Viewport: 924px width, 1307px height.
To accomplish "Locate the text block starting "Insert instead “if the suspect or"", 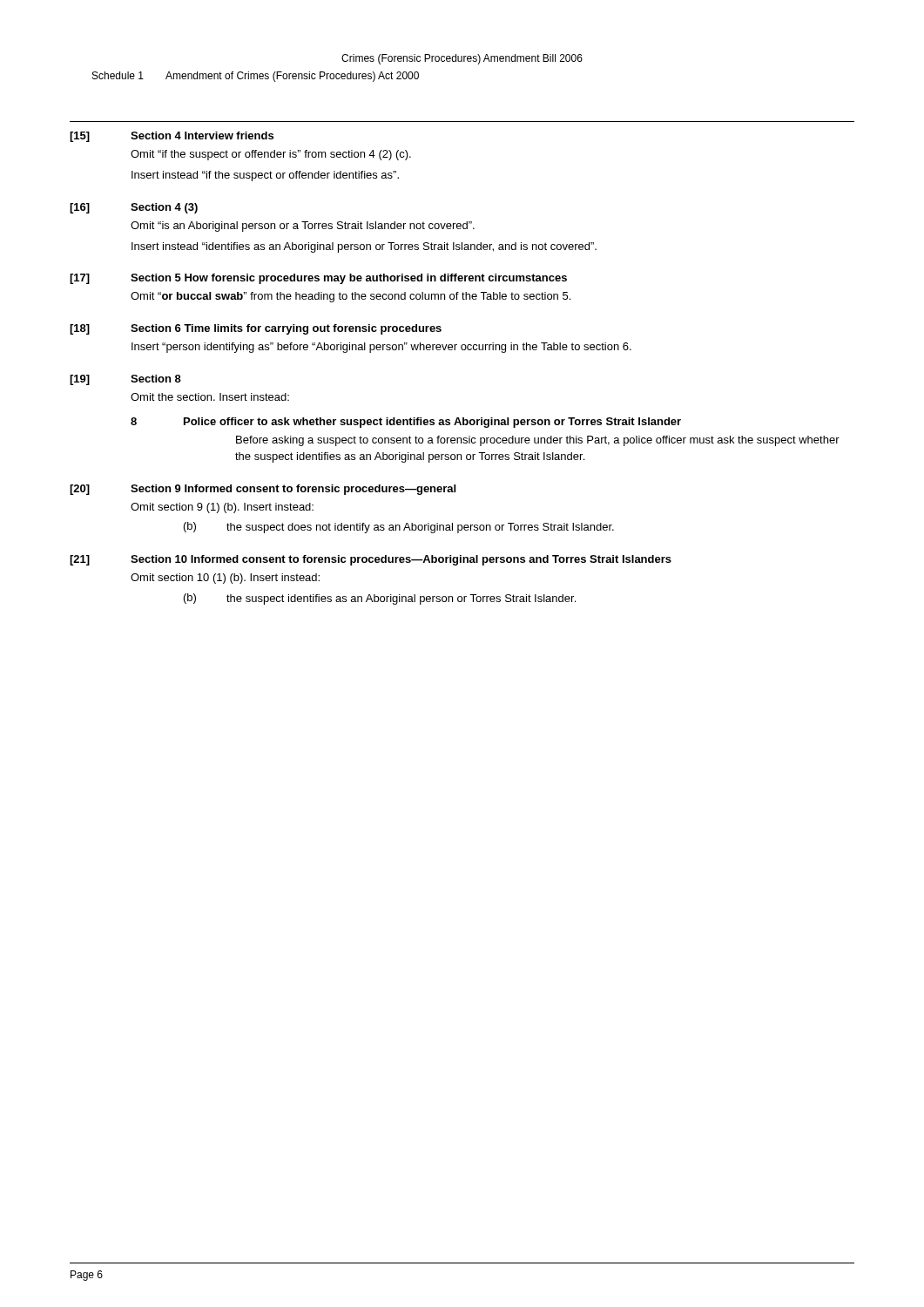I will click(265, 175).
